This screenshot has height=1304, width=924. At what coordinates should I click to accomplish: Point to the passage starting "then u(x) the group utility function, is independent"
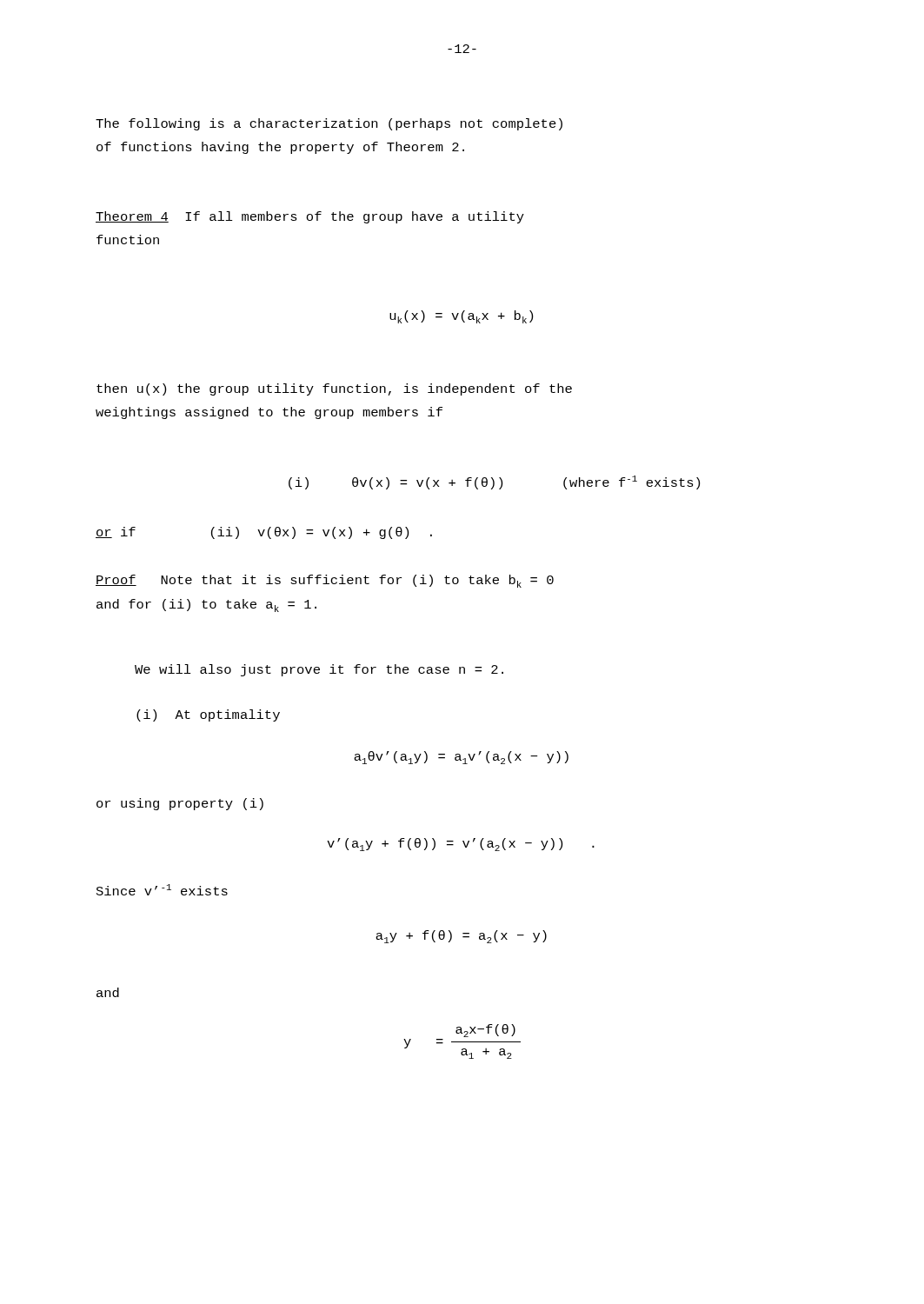334,401
